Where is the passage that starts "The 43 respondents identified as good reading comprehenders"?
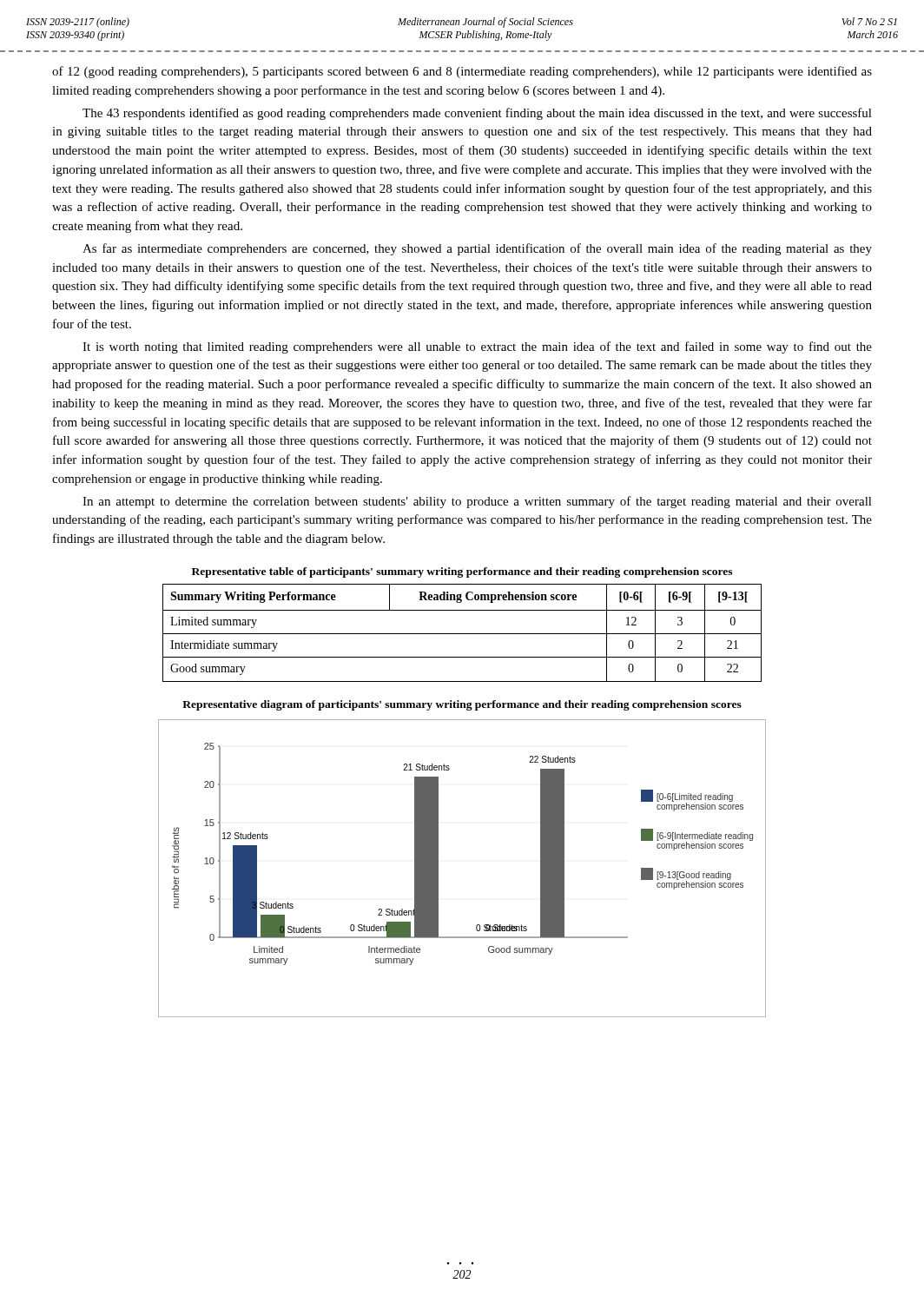The height and width of the screenshot is (1303, 924). coord(462,170)
